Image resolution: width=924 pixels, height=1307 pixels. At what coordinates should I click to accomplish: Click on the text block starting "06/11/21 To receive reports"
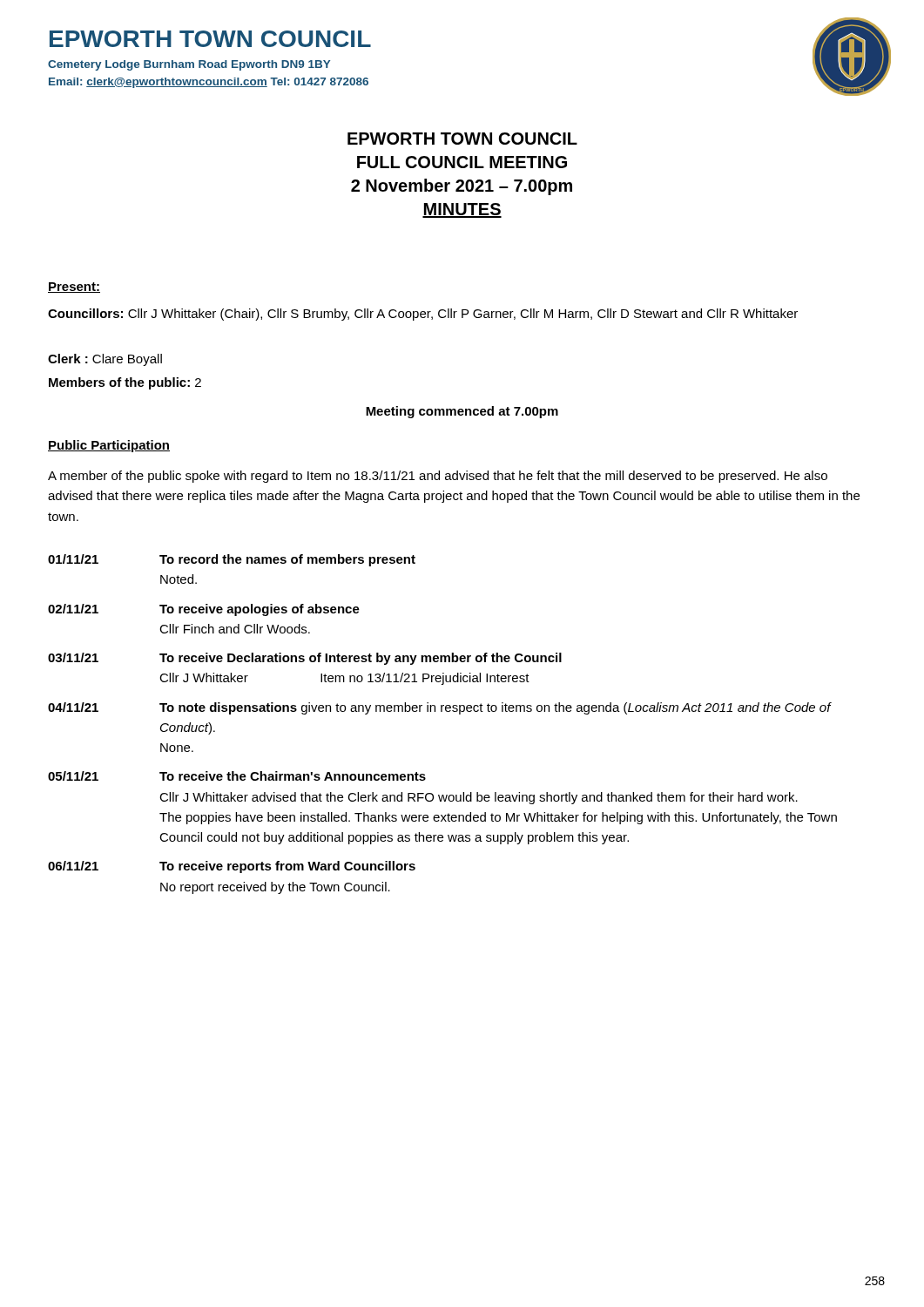(232, 866)
